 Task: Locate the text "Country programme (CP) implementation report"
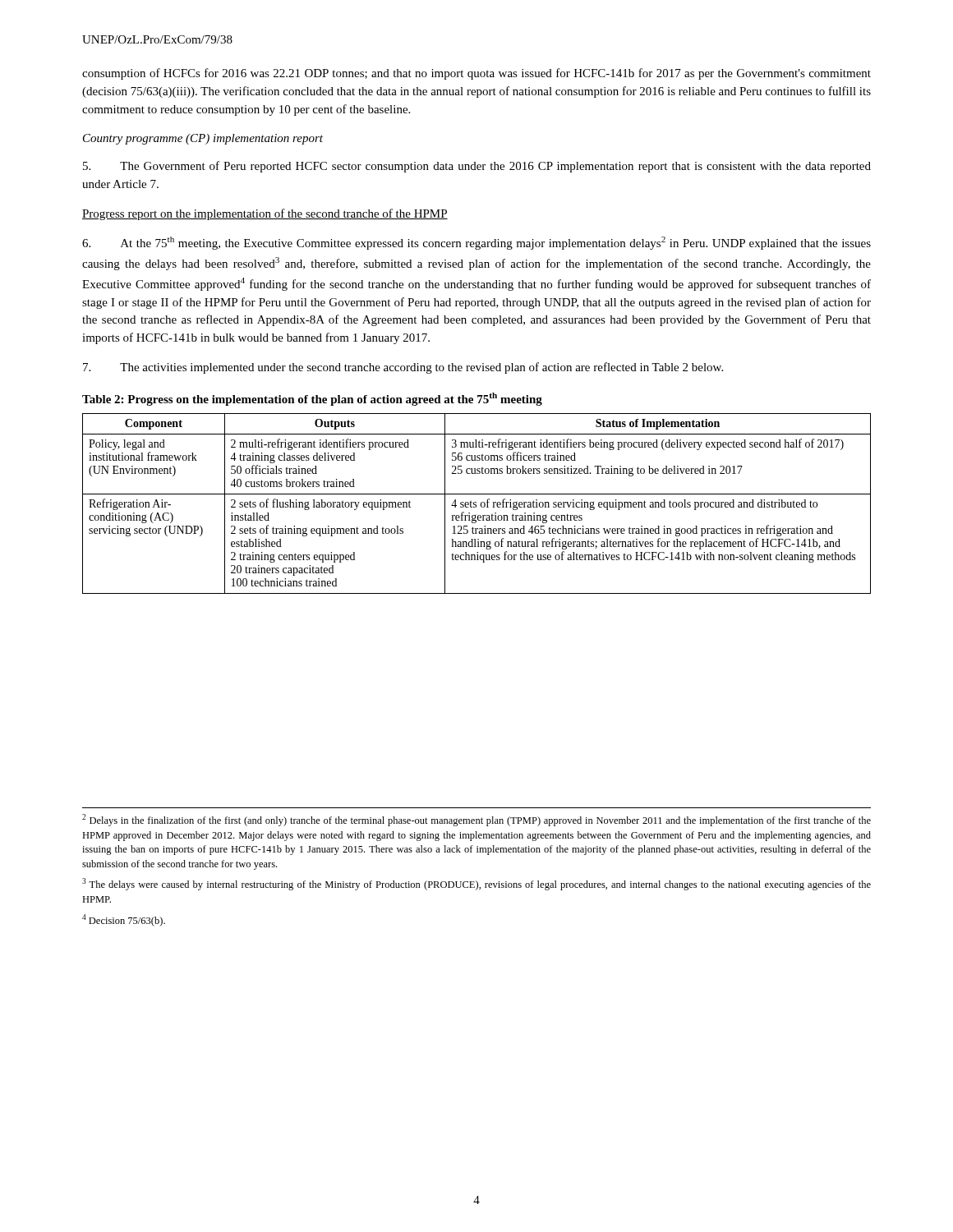point(203,138)
